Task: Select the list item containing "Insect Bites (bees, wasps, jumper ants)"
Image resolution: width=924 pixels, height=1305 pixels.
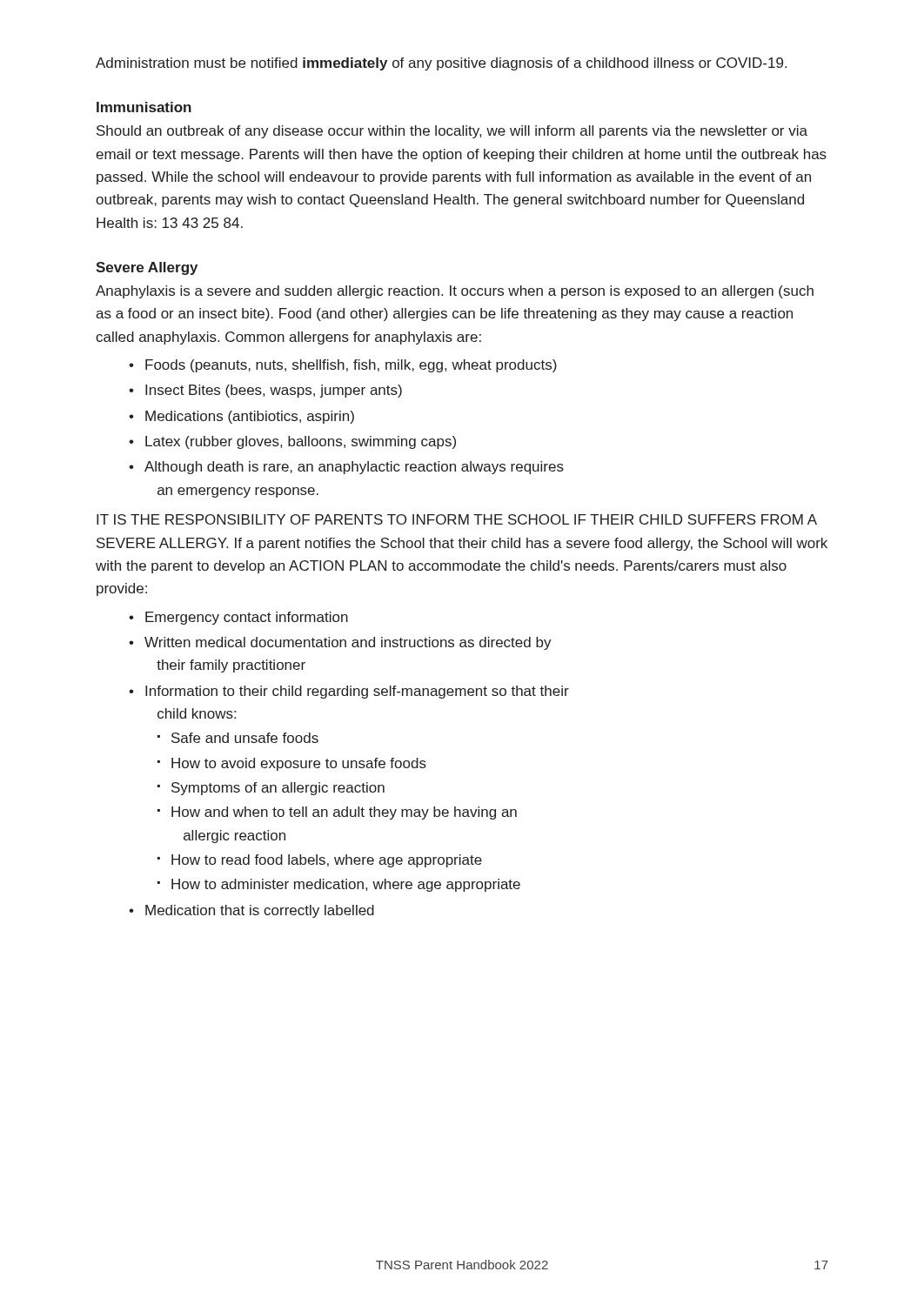Action: pyautogui.click(x=274, y=391)
